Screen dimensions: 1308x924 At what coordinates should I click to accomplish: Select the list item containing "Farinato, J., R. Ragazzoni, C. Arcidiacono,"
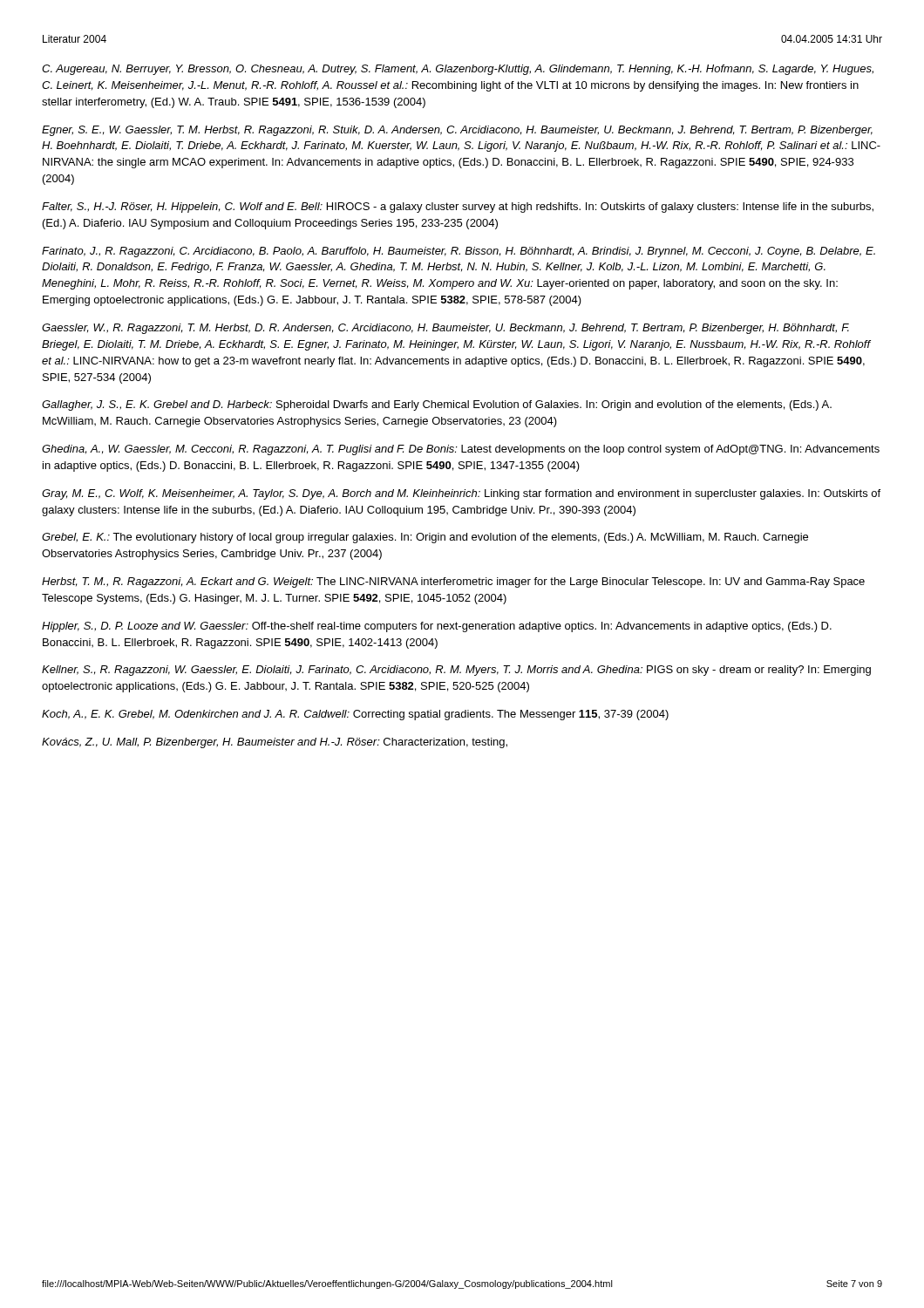point(459,275)
